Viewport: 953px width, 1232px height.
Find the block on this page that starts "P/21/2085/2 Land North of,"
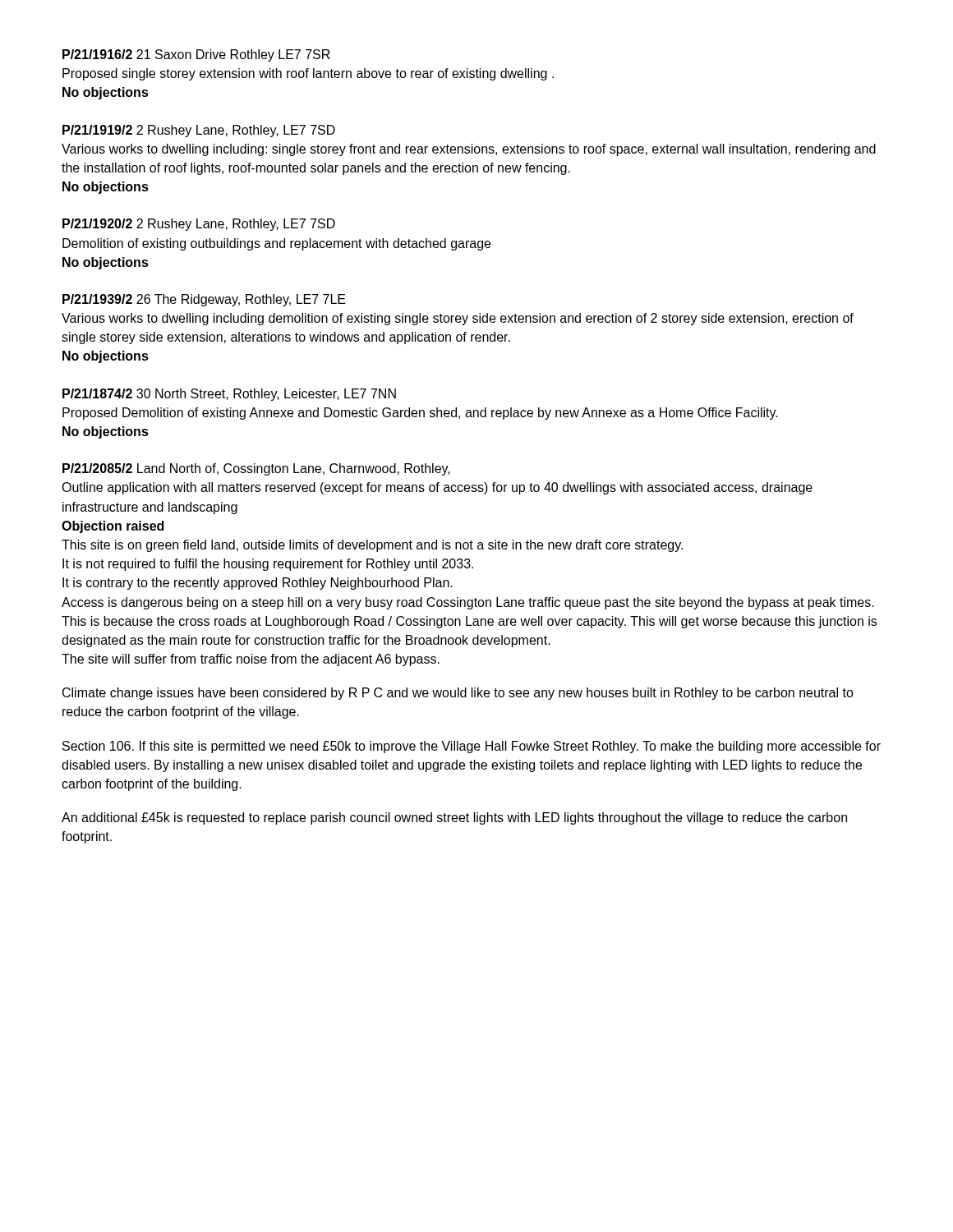(476, 653)
